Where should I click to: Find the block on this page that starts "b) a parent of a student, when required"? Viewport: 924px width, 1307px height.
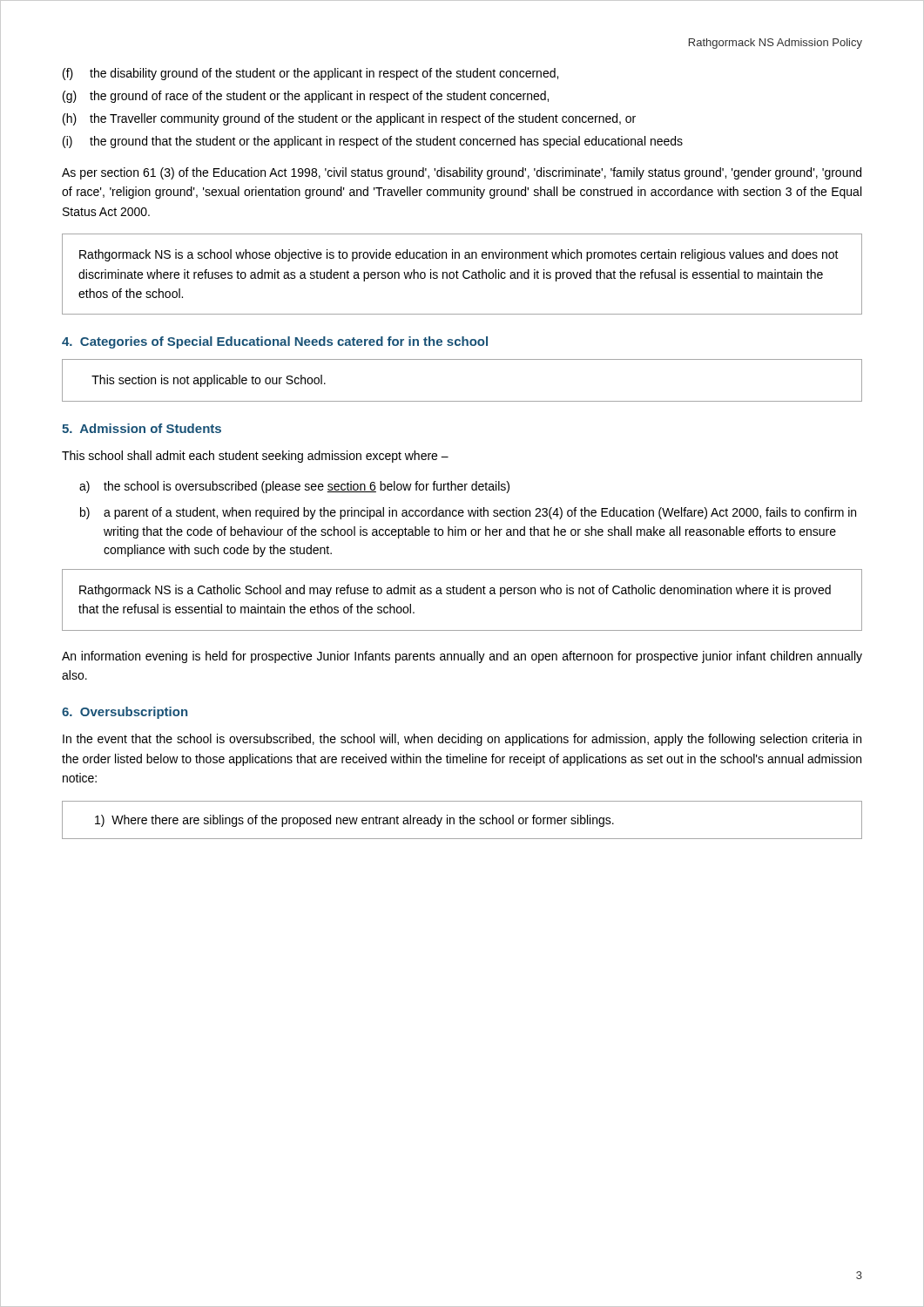click(471, 532)
